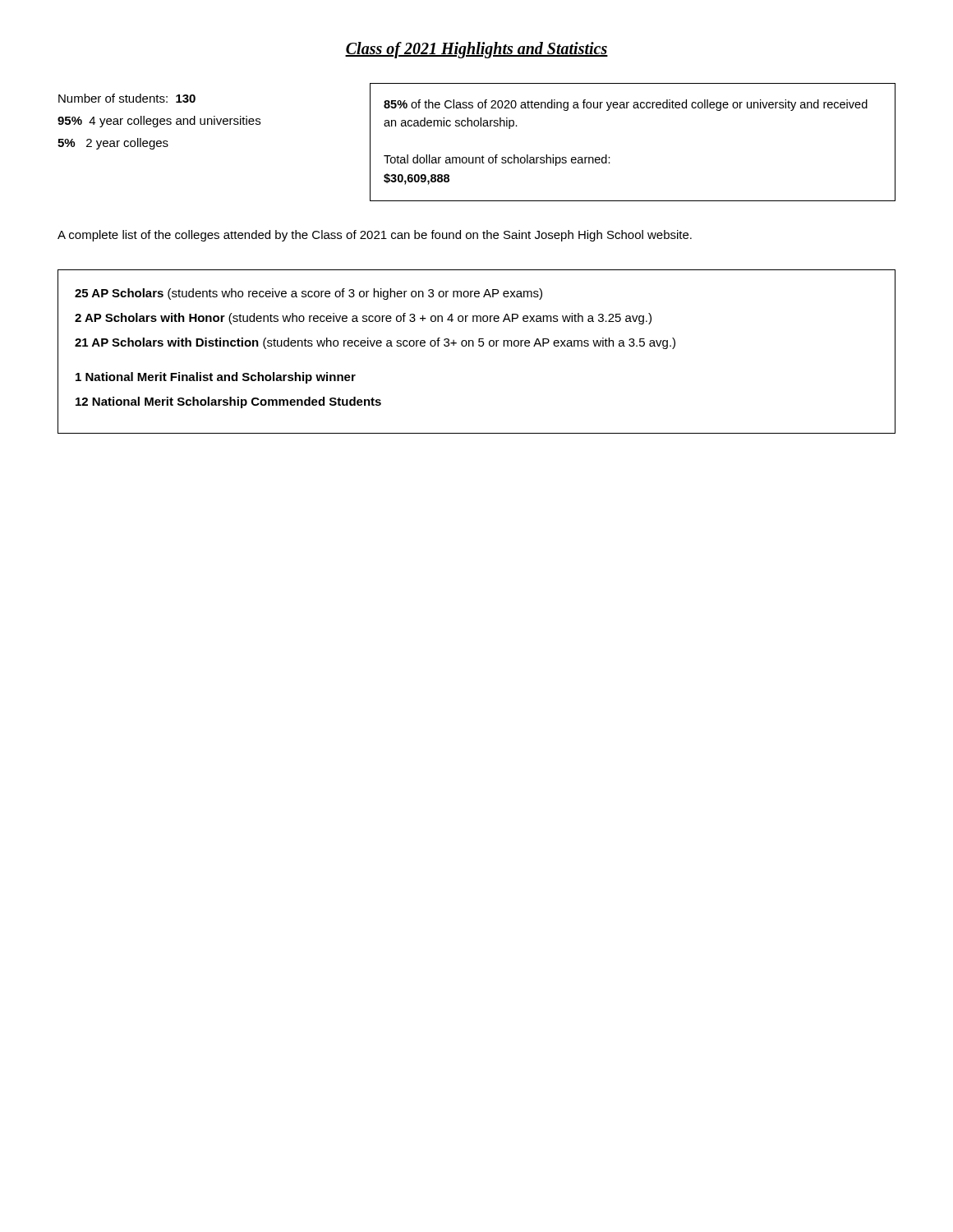Point to the block starting "Class of 2021 Highlights and Statistics"
953x1232 pixels.
click(476, 48)
